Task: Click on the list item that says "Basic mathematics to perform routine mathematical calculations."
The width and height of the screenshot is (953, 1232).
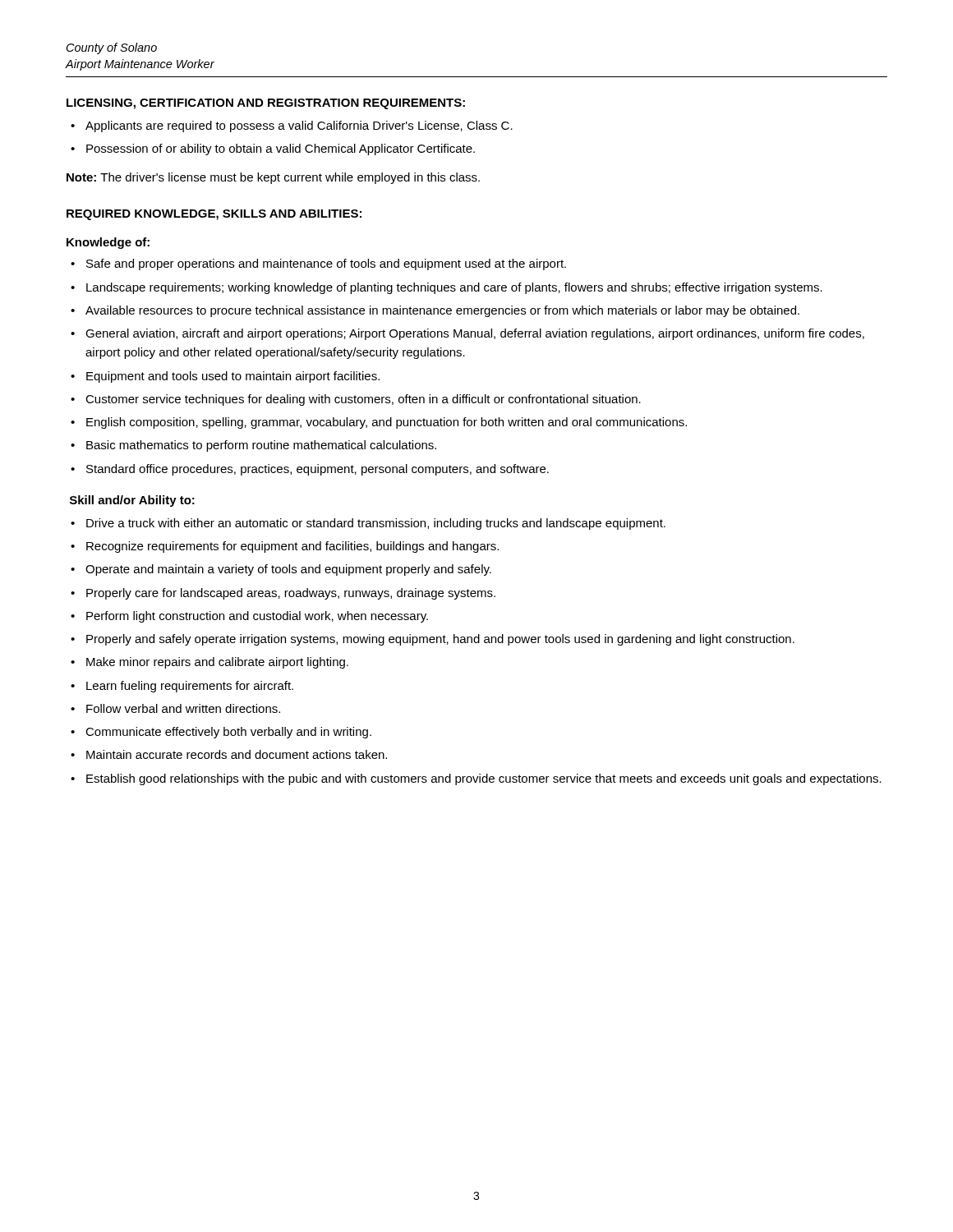Action: pos(262,445)
